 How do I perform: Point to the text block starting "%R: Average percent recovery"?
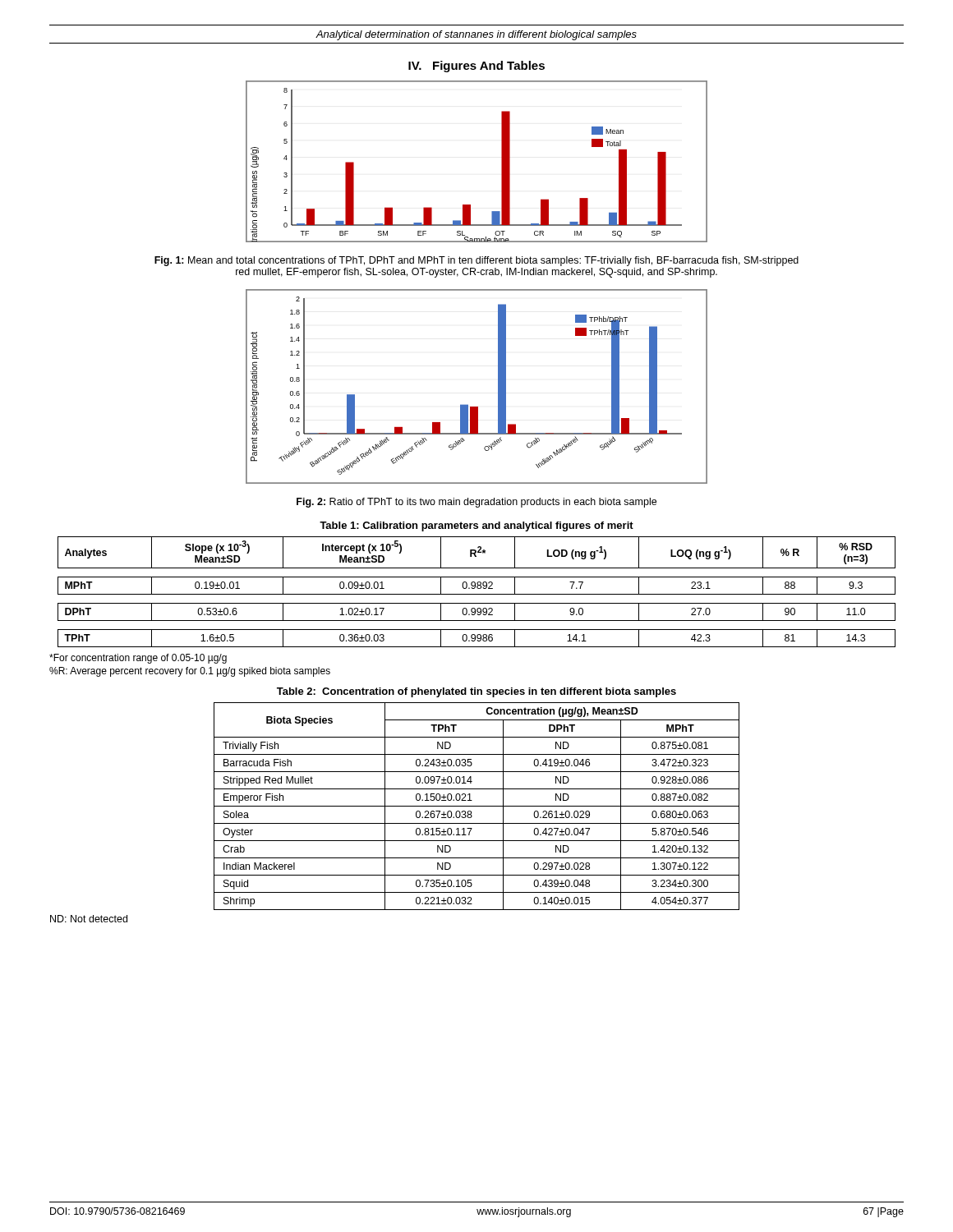tap(190, 671)
